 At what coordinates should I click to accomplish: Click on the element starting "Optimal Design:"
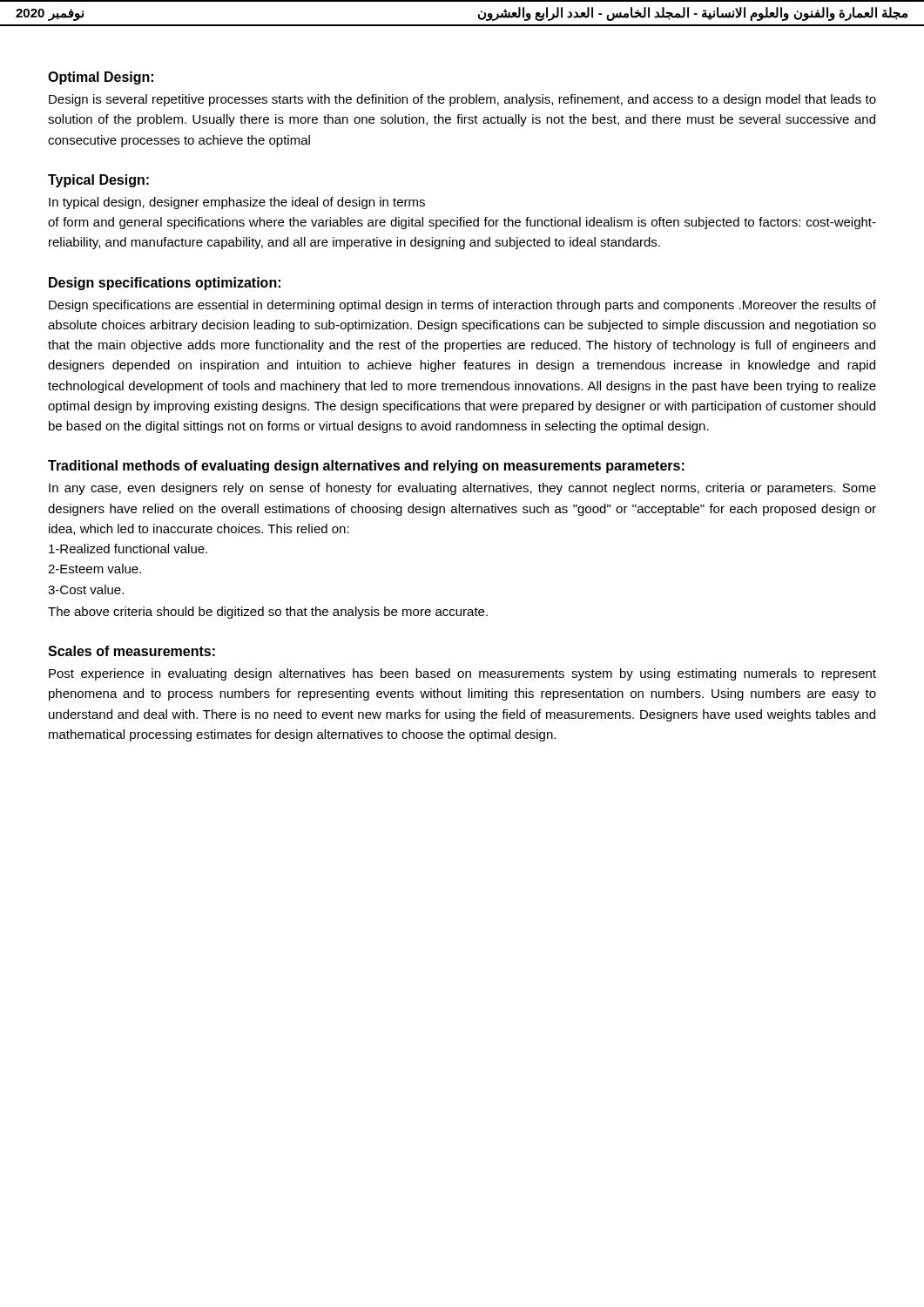[x=101, y=77]
